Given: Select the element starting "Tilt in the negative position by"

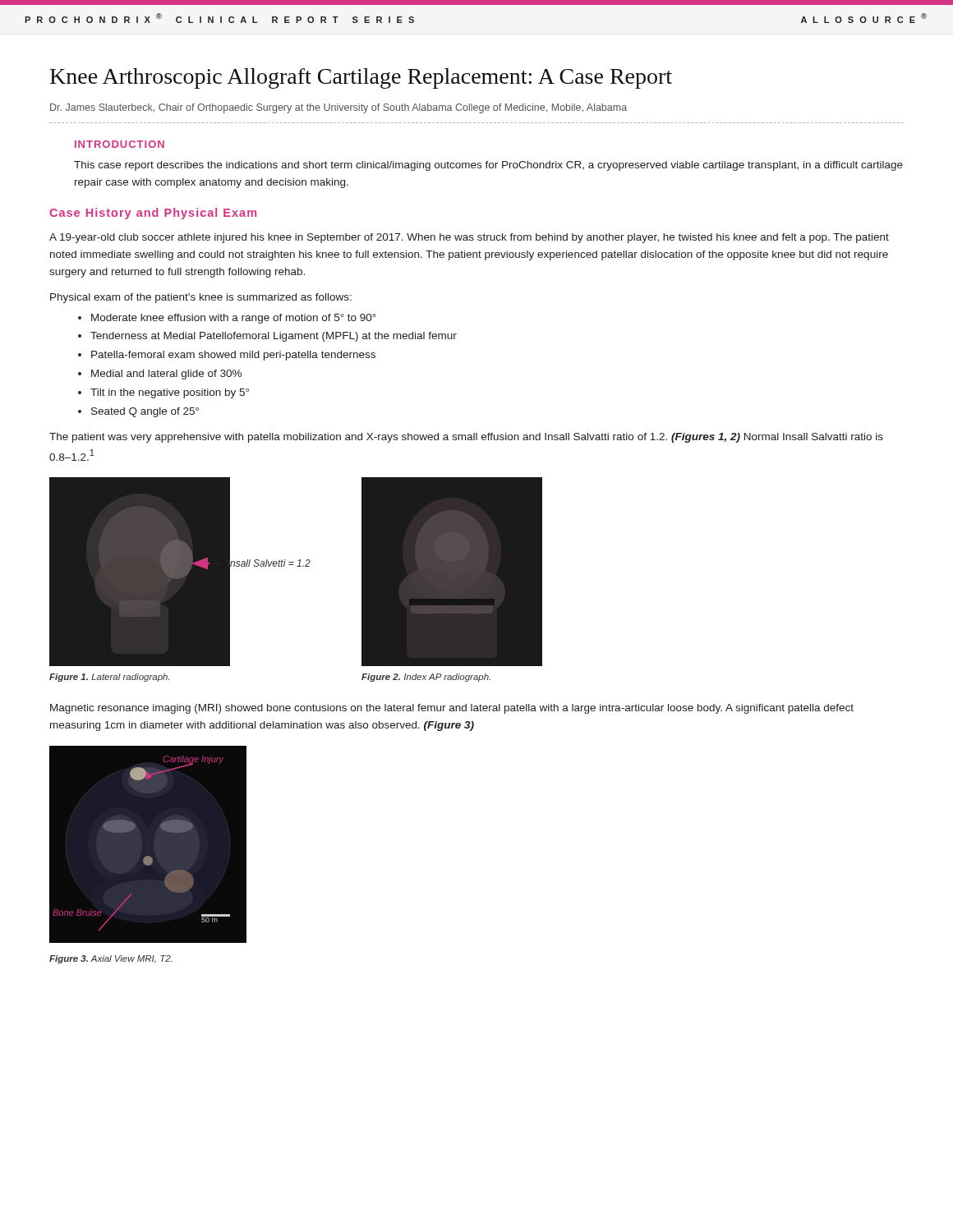Looking at the screenshot, I should (170, 392).
